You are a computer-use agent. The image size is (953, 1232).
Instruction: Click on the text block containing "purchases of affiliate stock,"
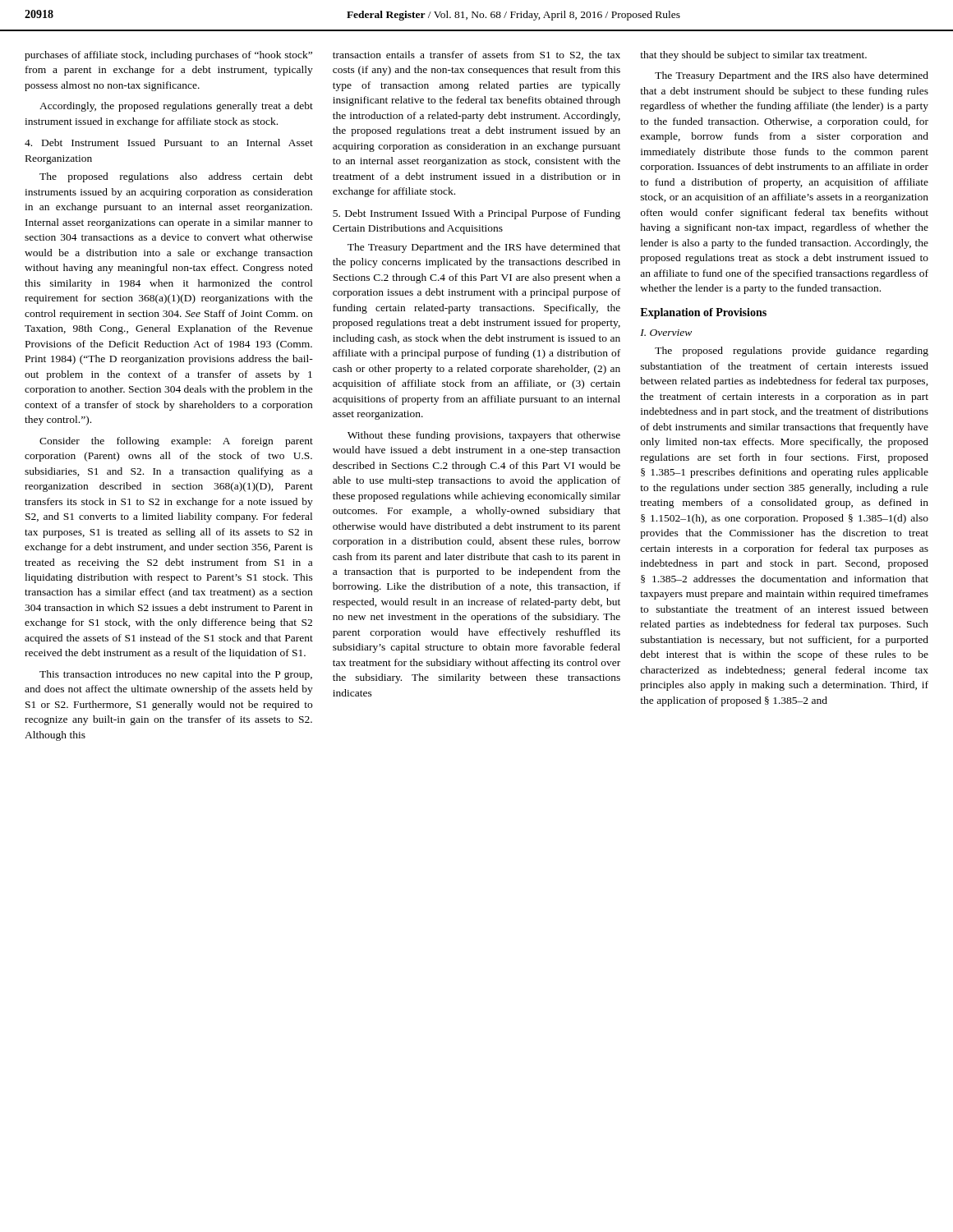[169, 70]
